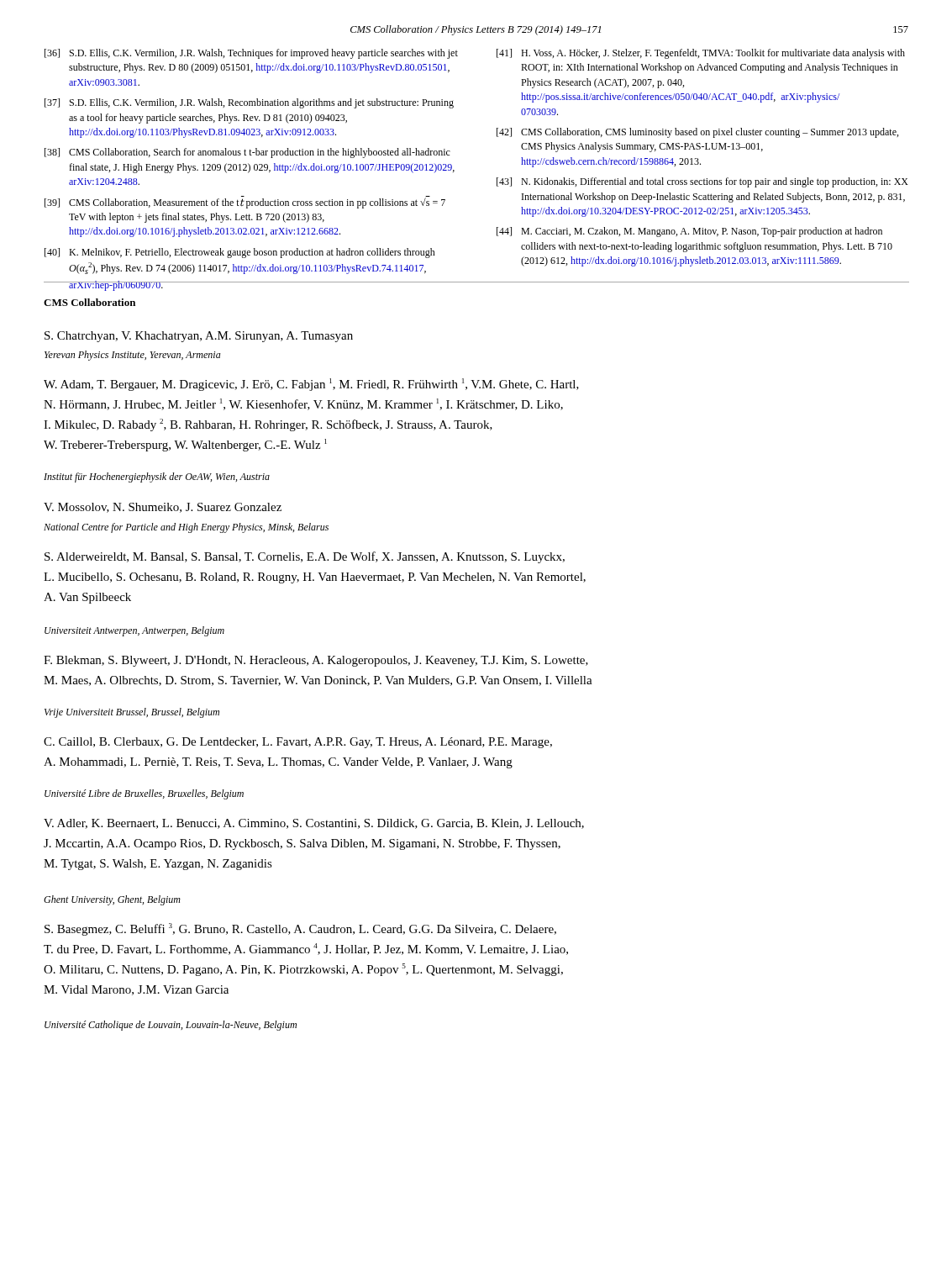Click the section header
Screen dimensions: 1261x952
tap(90, 302)
